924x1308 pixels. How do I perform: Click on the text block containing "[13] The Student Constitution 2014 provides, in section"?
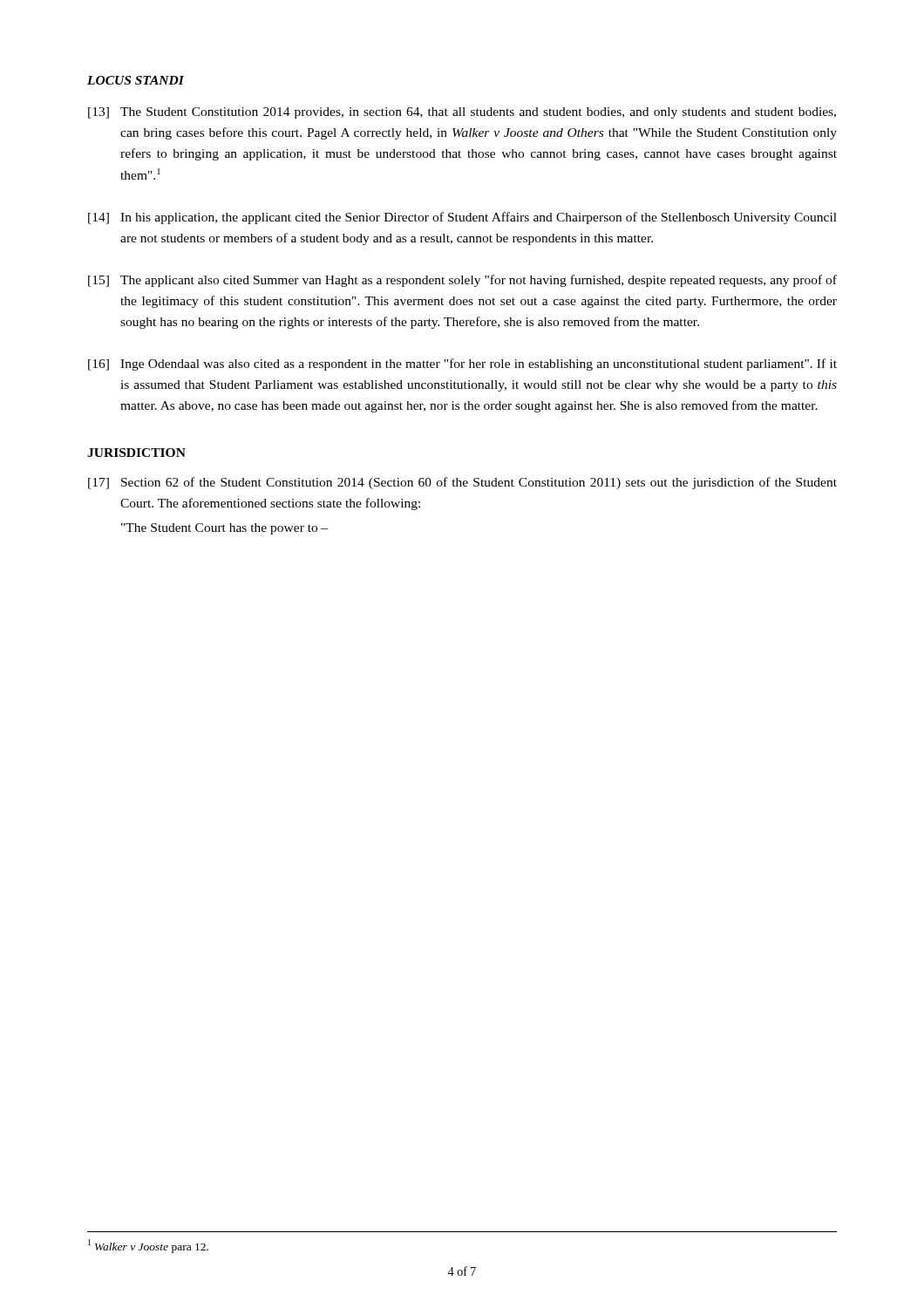[462, 144]
